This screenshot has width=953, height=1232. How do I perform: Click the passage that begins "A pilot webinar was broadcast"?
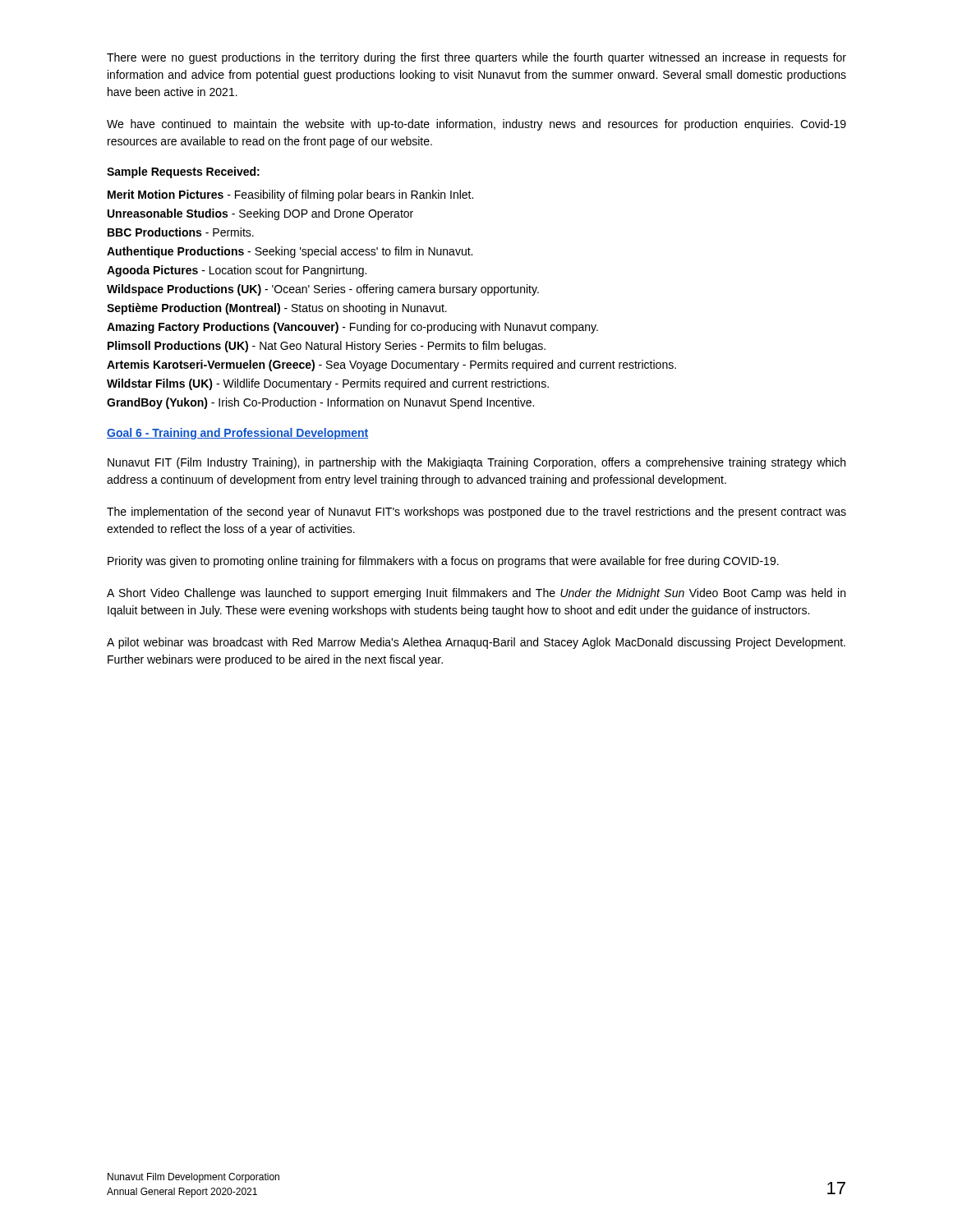click(x=476, y=651)
